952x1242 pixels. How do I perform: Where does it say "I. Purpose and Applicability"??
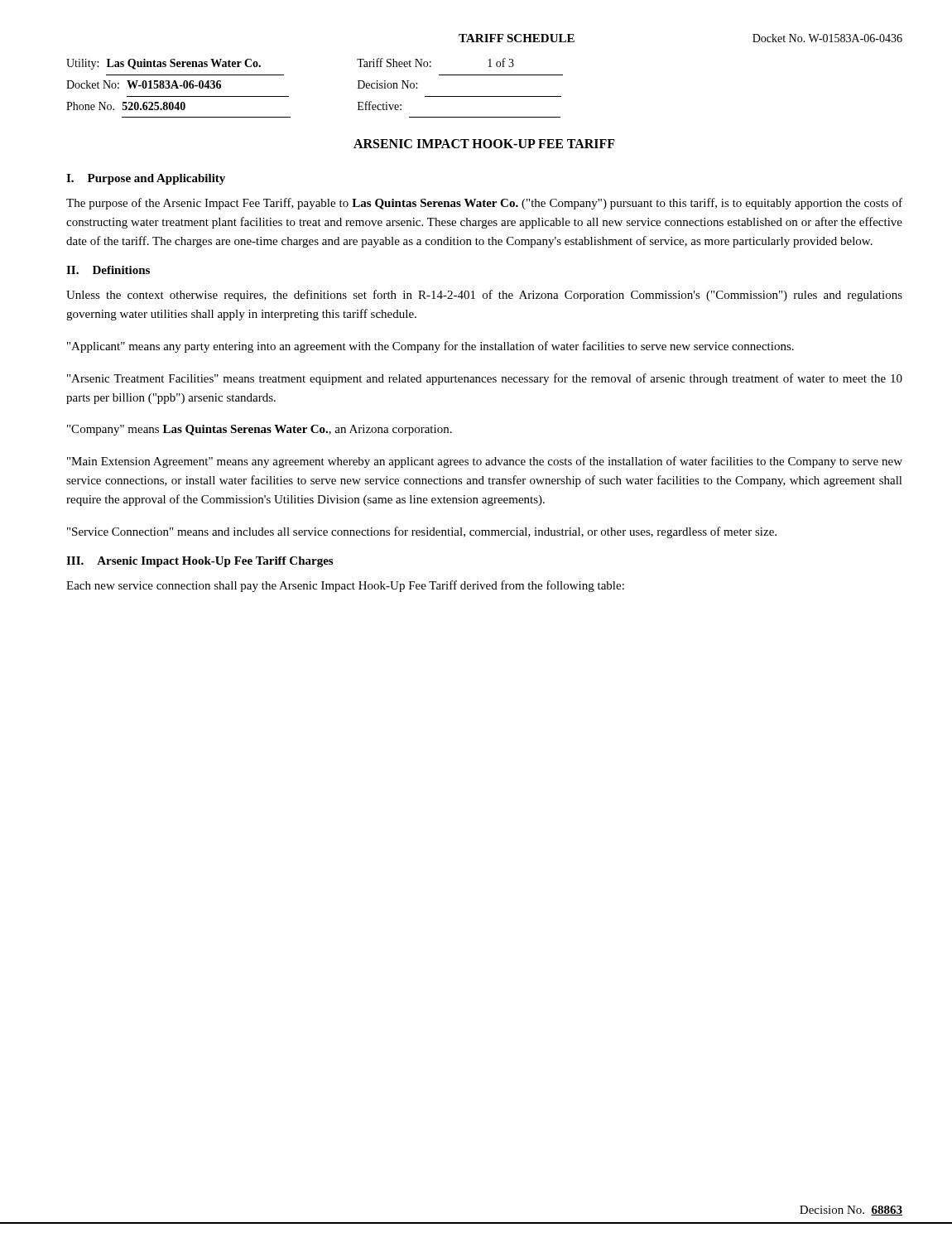[x=146, y=178]
